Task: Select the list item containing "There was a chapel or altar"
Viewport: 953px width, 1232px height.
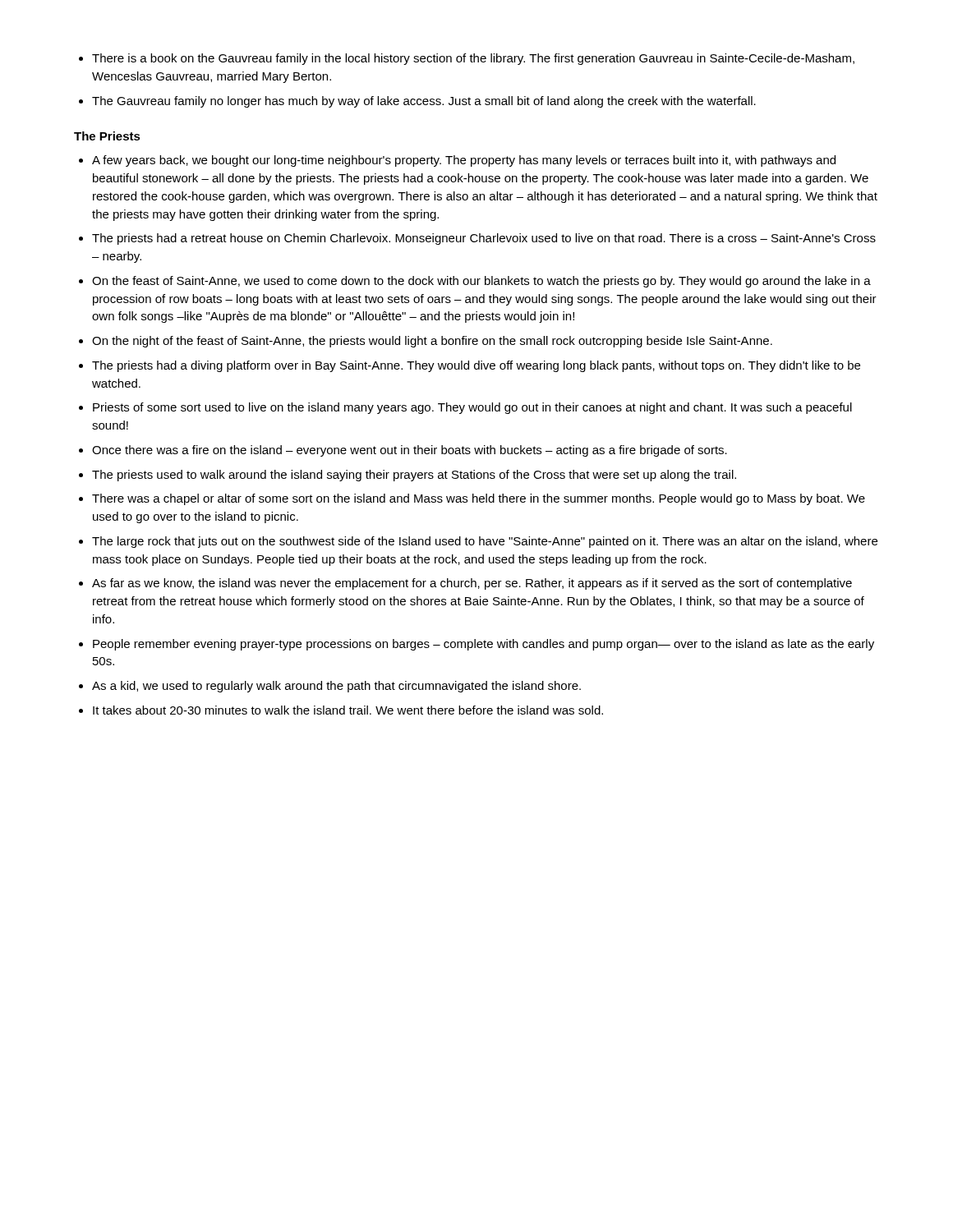Action: pos(479,507)
